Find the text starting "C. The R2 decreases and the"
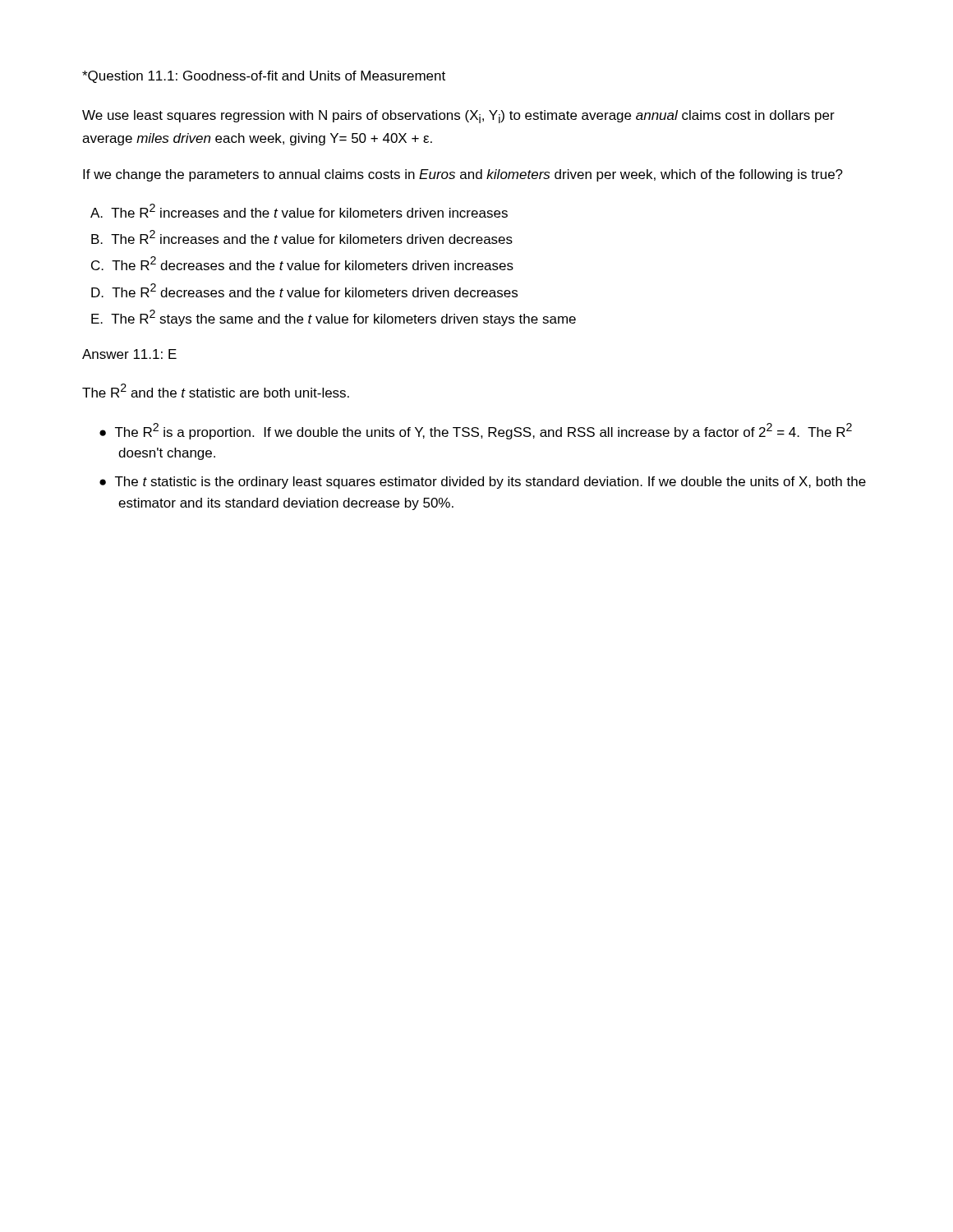Screen dimensions: 1232x953 pos(302,264)
